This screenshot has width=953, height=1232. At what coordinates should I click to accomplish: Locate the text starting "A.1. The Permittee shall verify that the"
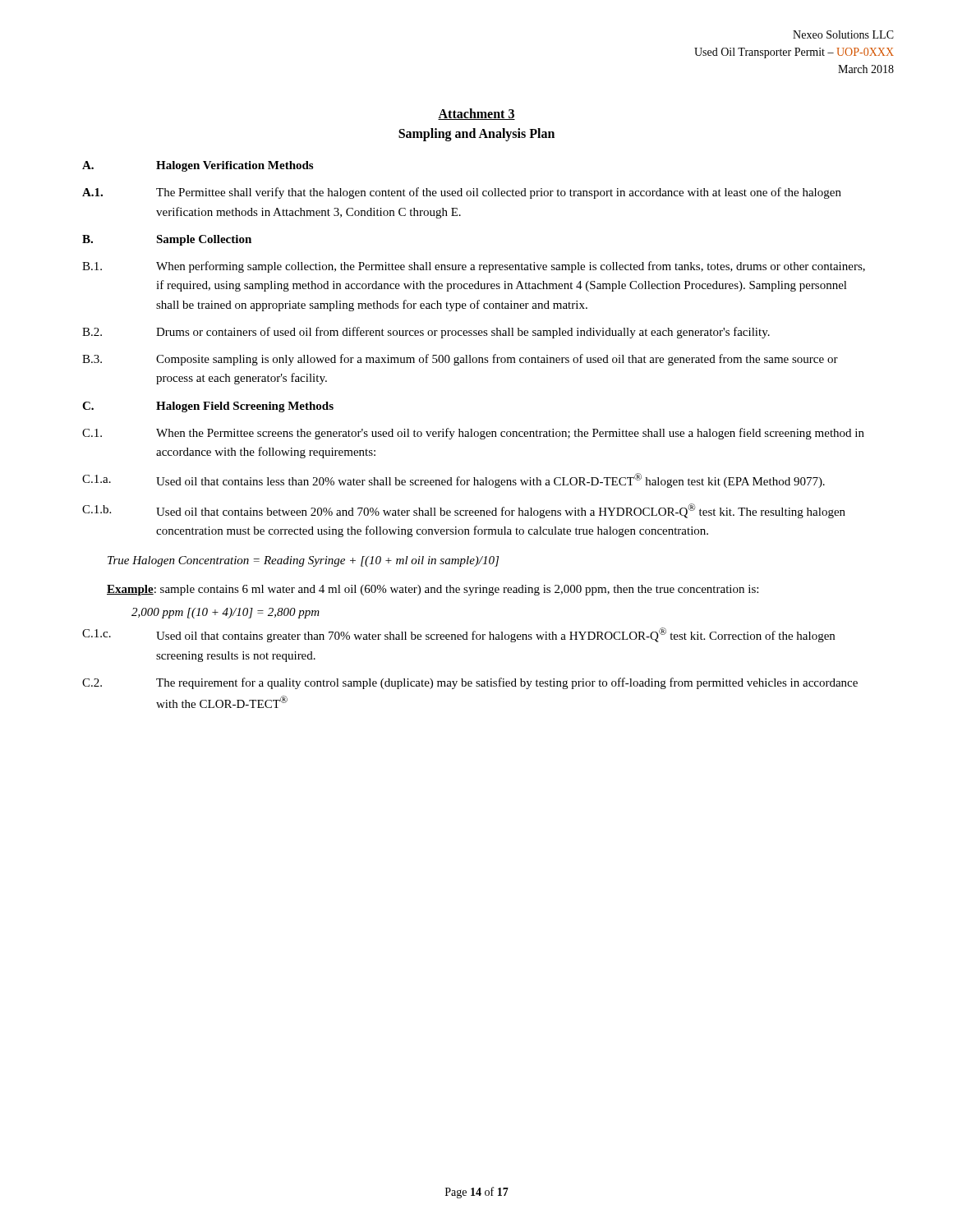[476, 202]
